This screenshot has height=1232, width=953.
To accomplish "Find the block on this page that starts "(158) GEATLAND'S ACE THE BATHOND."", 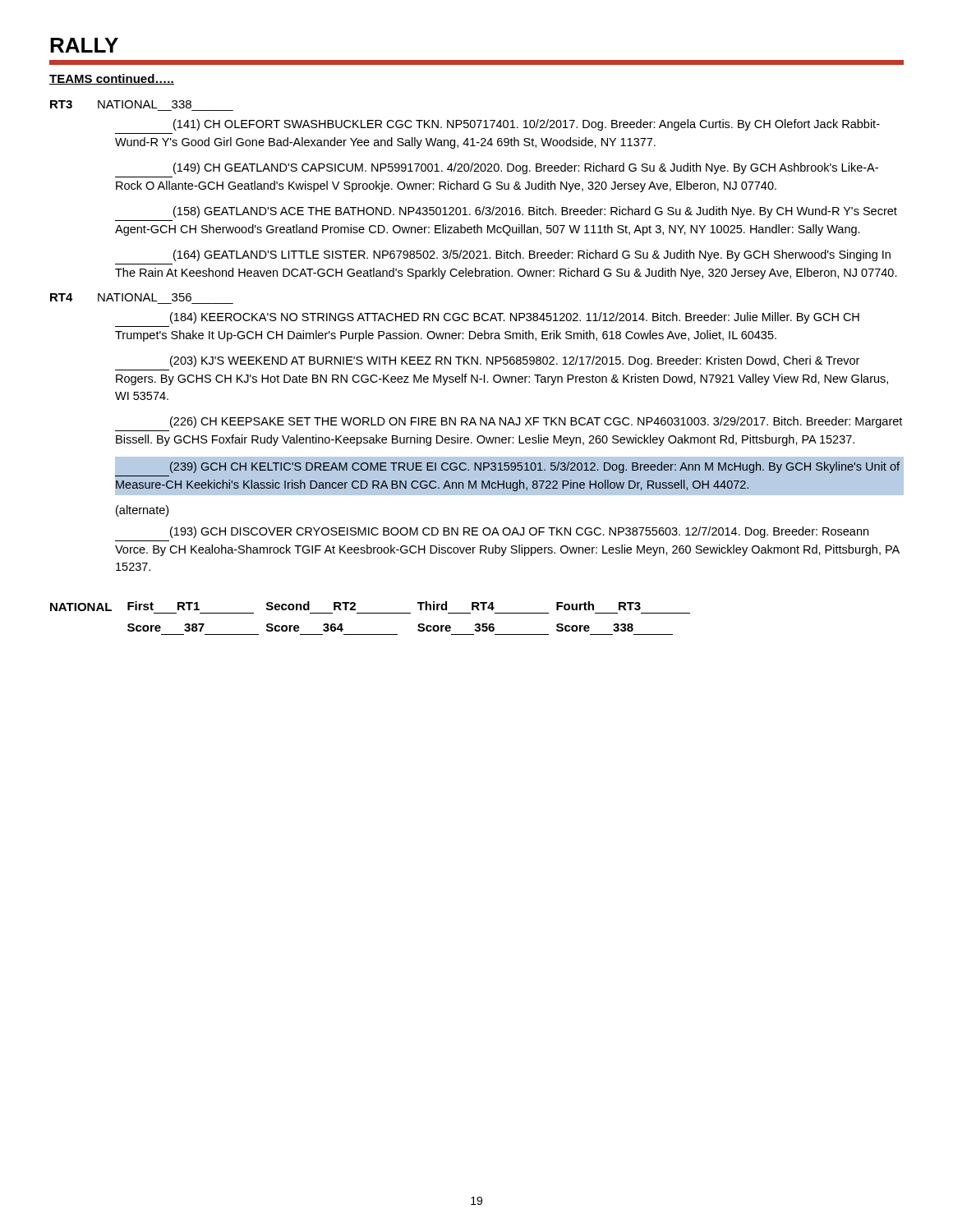I will pyautogui.click(x=506, y=219).
